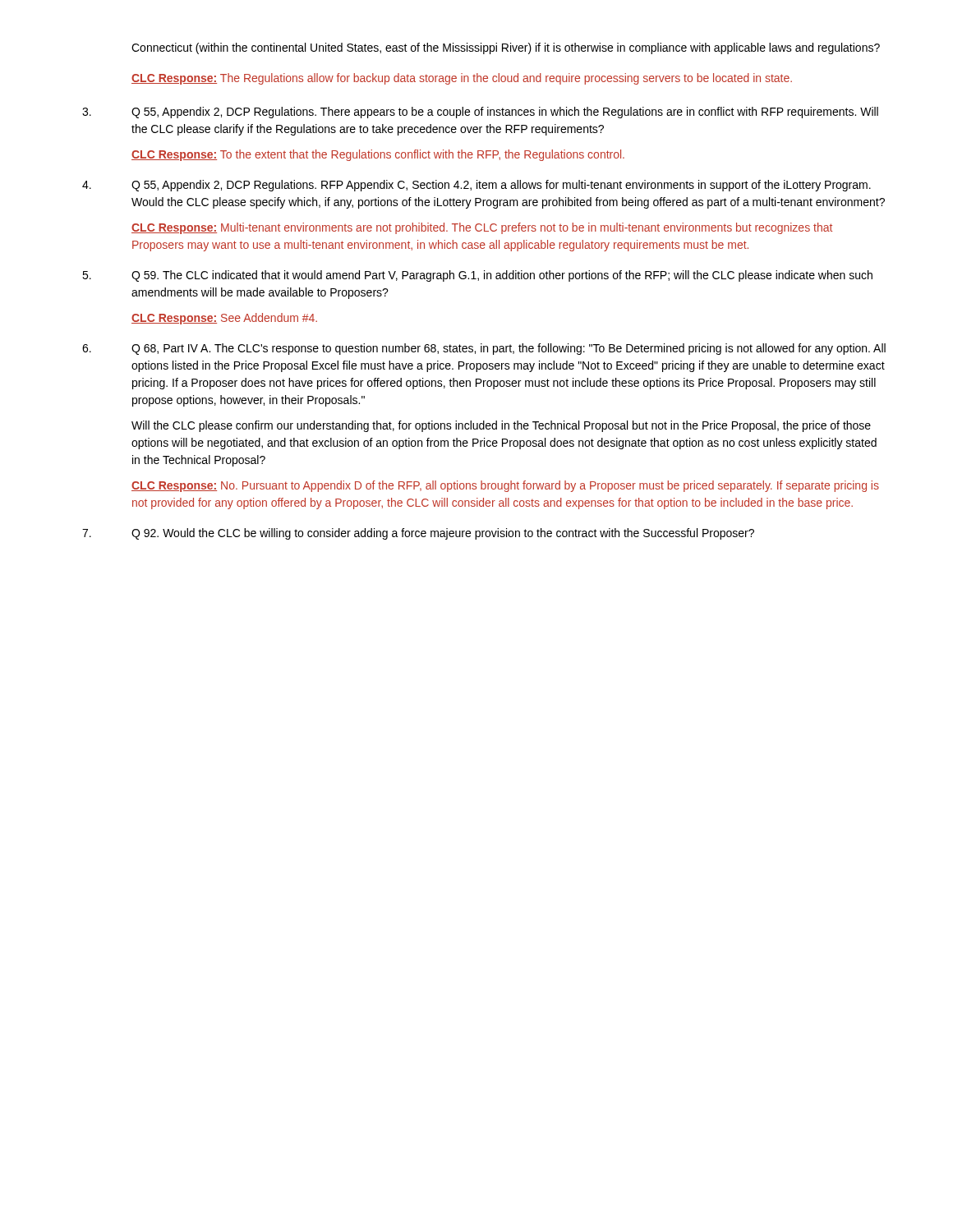Click on the text starting "CLC Response: The Regulations allow"
The height and width of the screenshot is (1232, 953).
click(x=462, y=78)
